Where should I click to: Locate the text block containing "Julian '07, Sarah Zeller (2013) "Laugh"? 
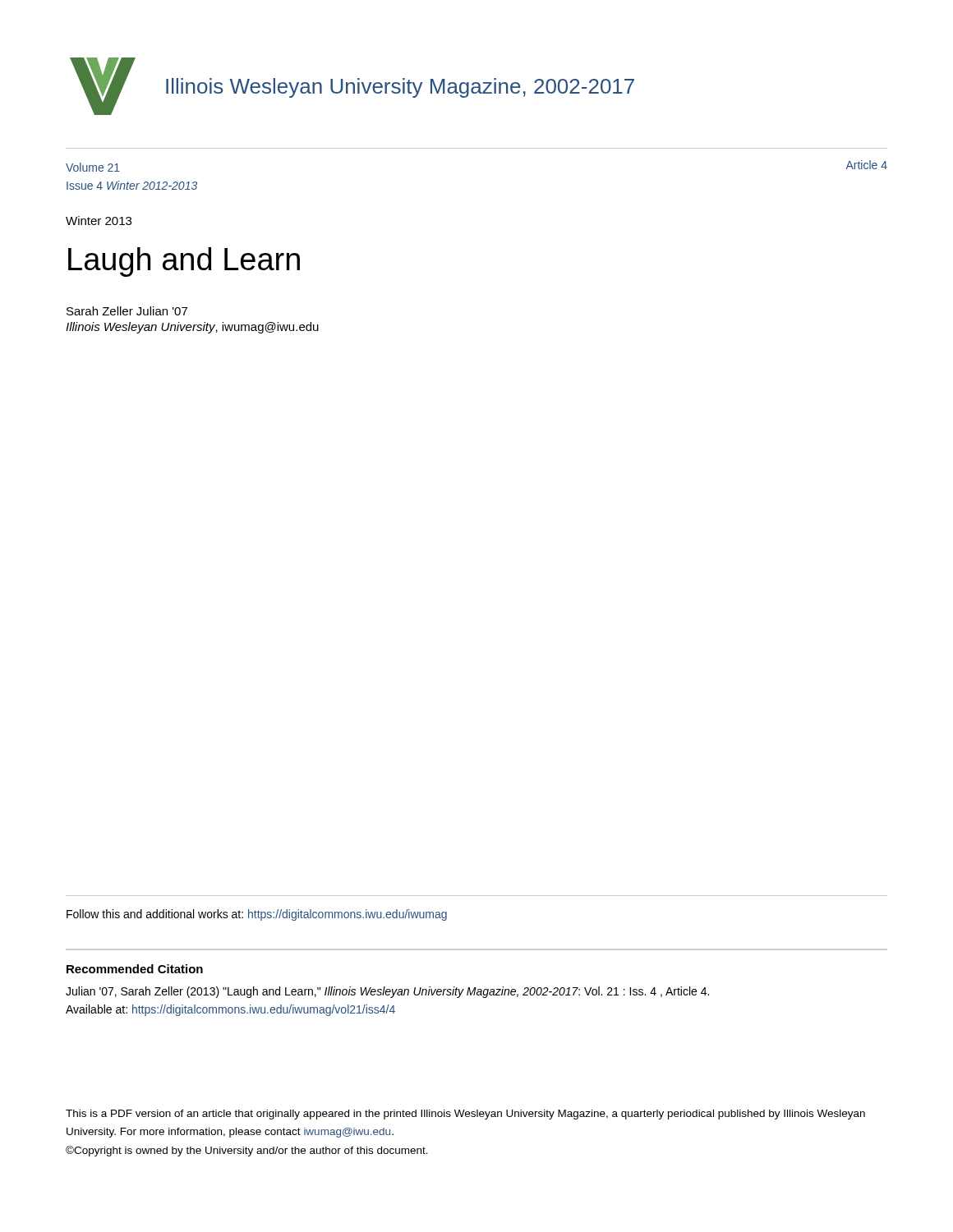click(388, 1001)
